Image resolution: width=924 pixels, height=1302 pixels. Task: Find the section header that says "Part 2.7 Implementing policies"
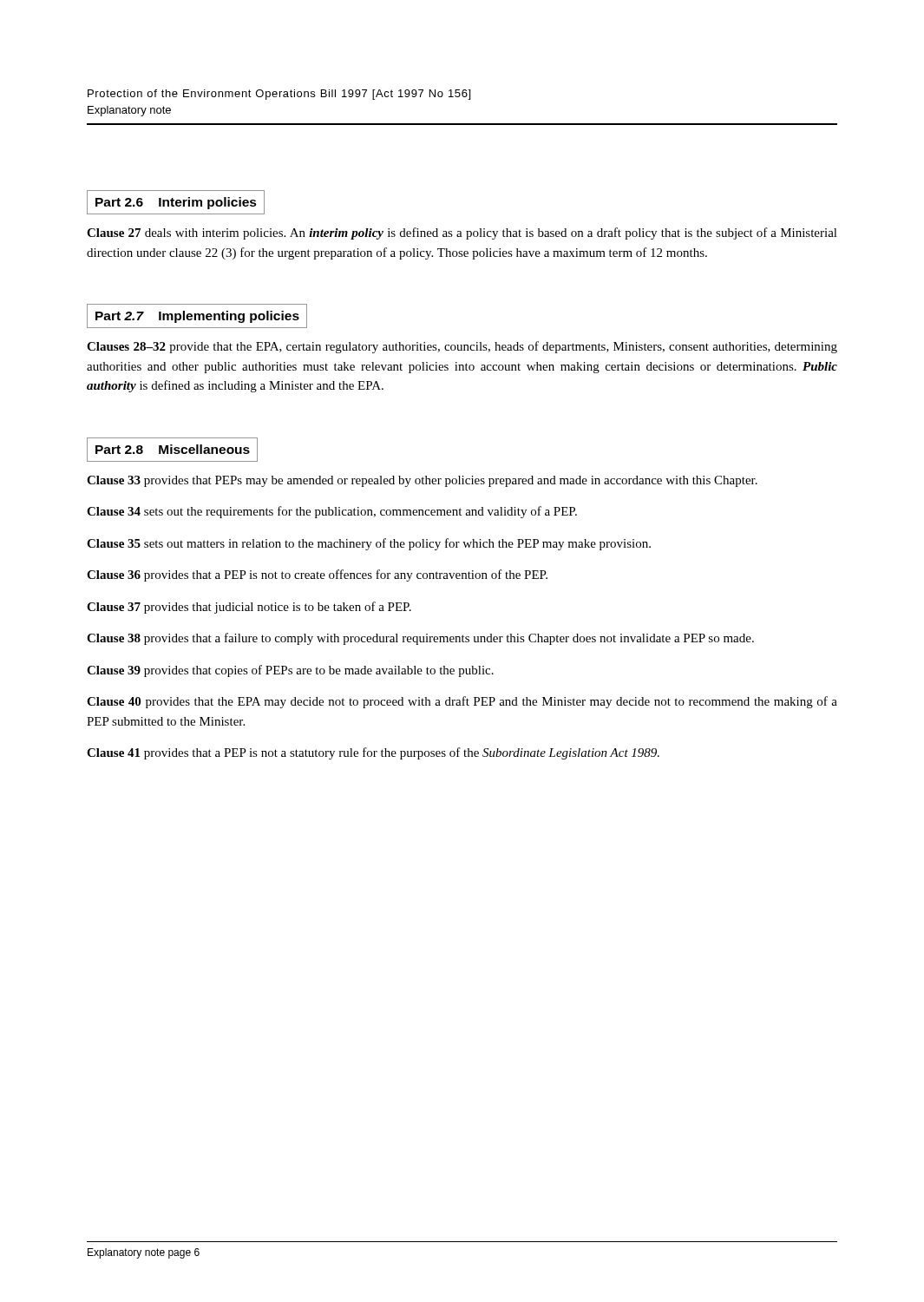click(197, 316)
